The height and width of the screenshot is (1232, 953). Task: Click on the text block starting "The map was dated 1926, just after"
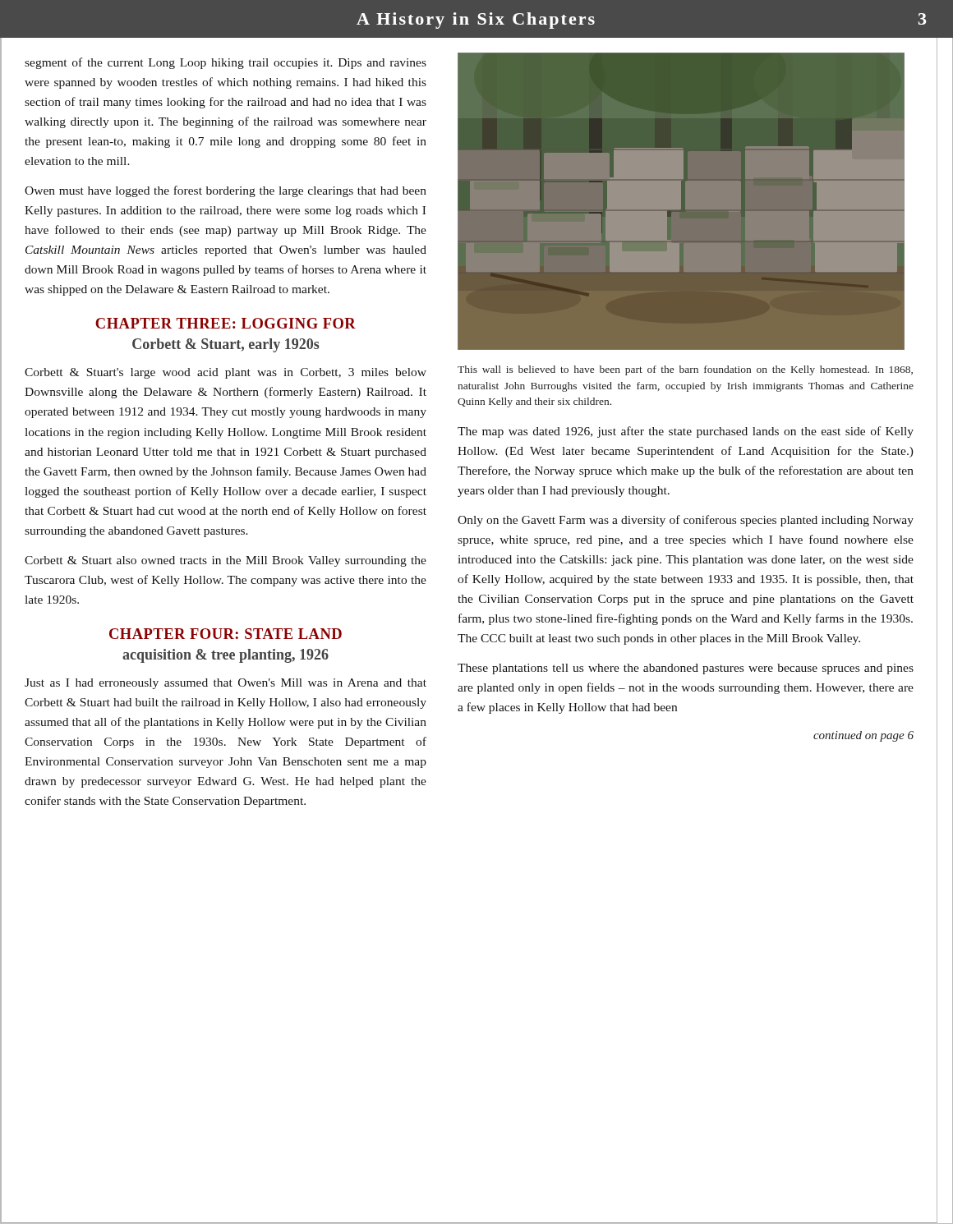tap(686, 569)
